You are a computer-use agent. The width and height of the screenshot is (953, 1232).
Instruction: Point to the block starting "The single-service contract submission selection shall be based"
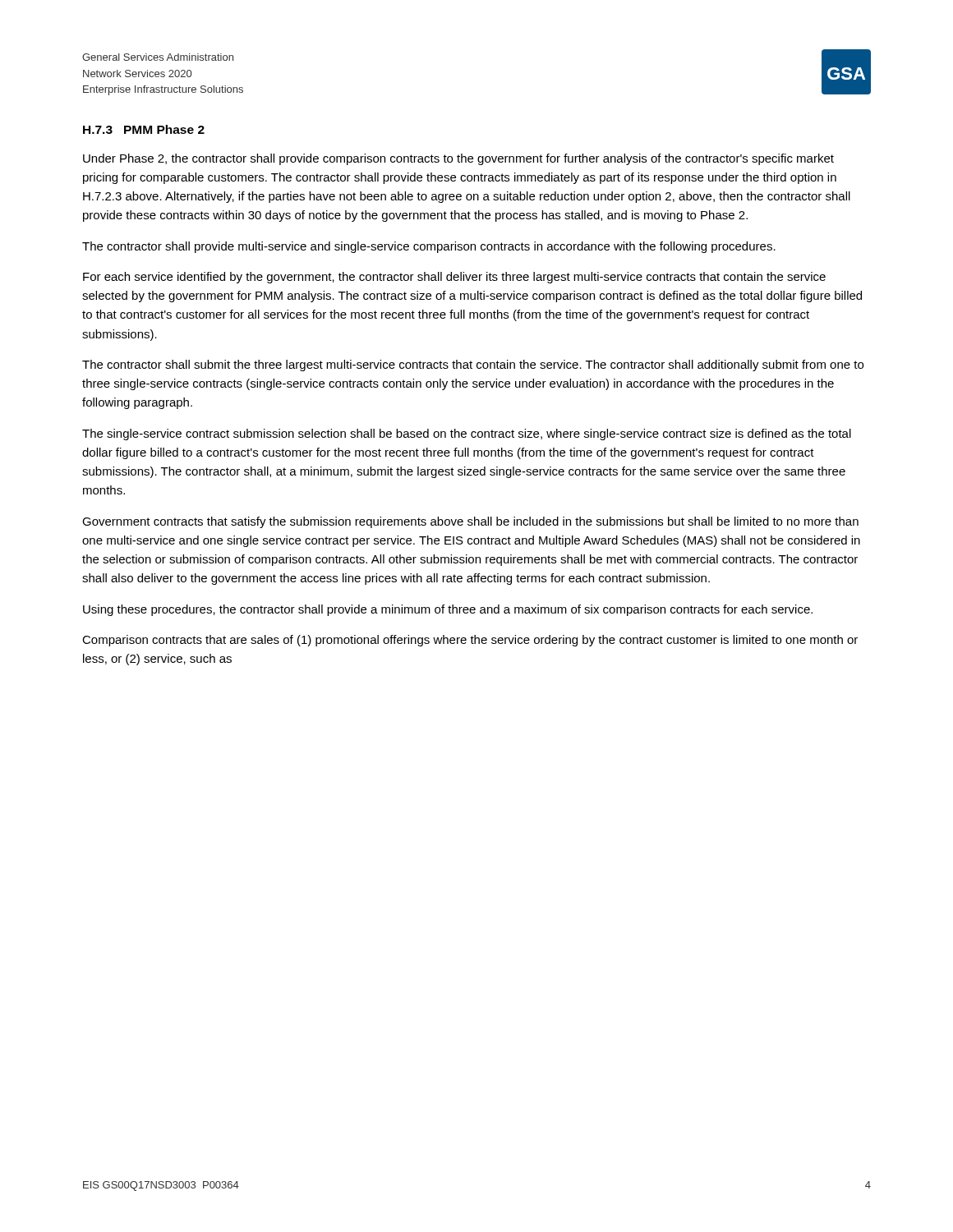[467, 462]
